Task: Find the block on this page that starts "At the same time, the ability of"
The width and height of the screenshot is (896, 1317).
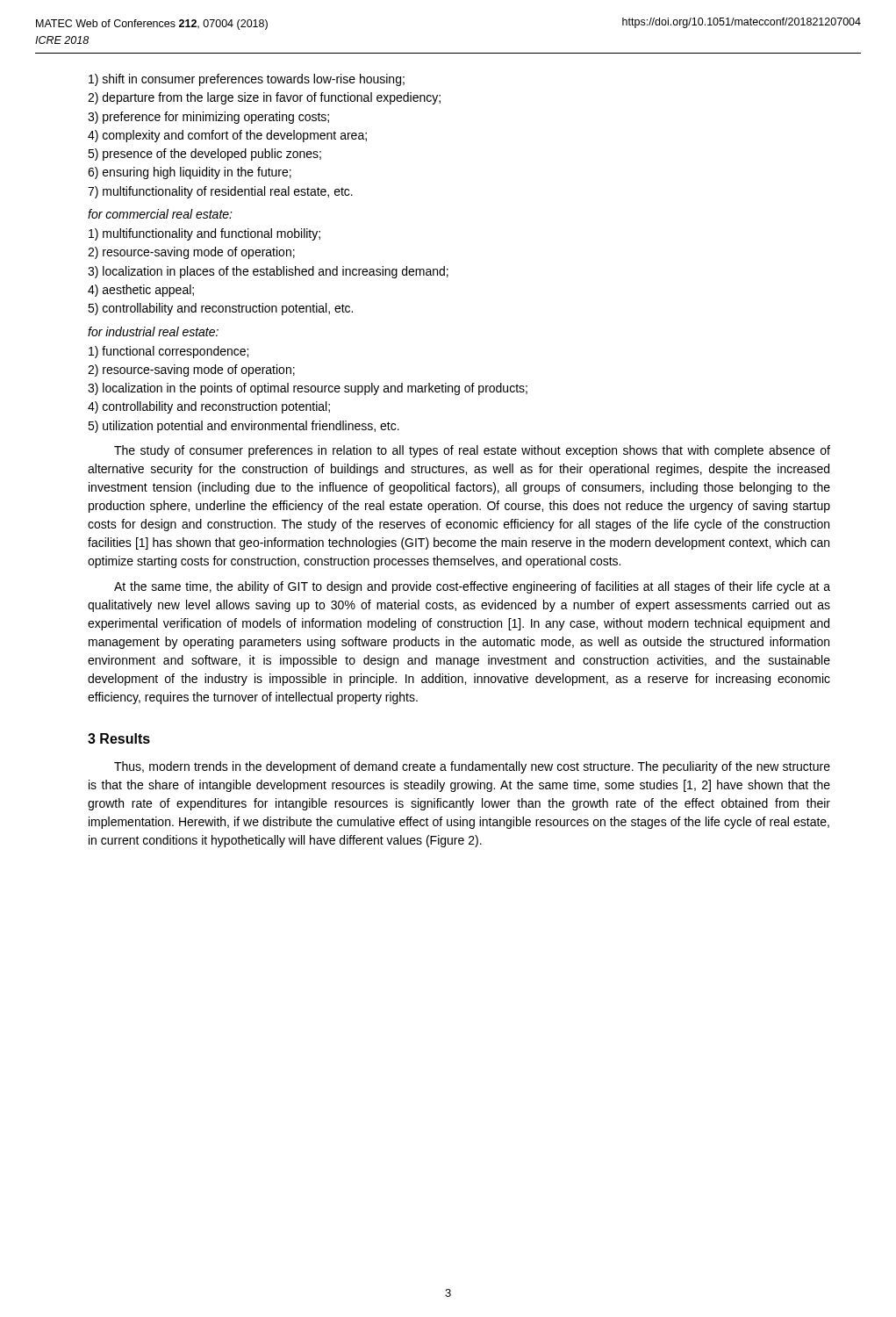Action: [459, 642]
